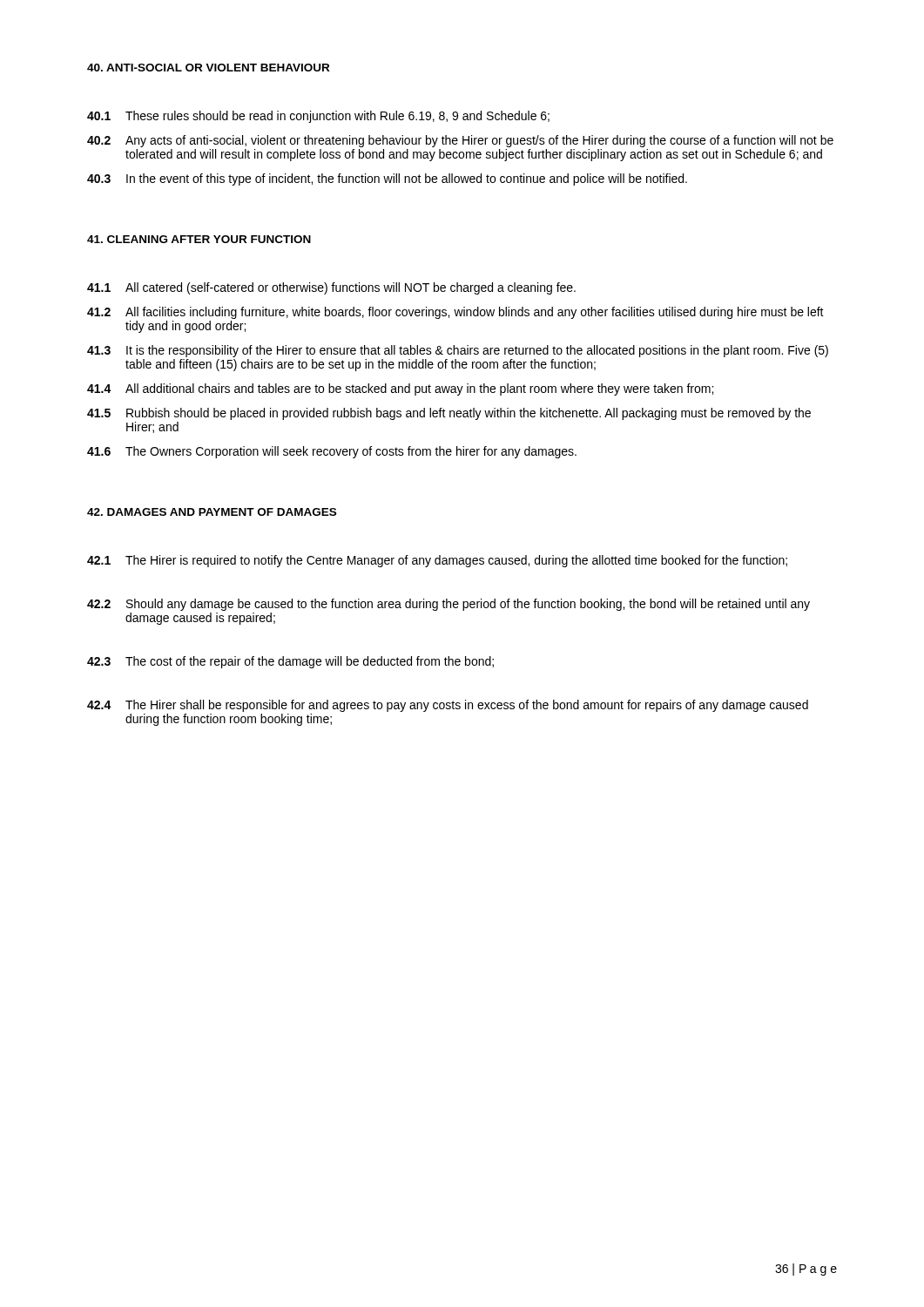The height and width of the screenshot is (1307, 924).
Task: Find the text block starting "42. DAMAGES AND"
Action: [212, 512]
